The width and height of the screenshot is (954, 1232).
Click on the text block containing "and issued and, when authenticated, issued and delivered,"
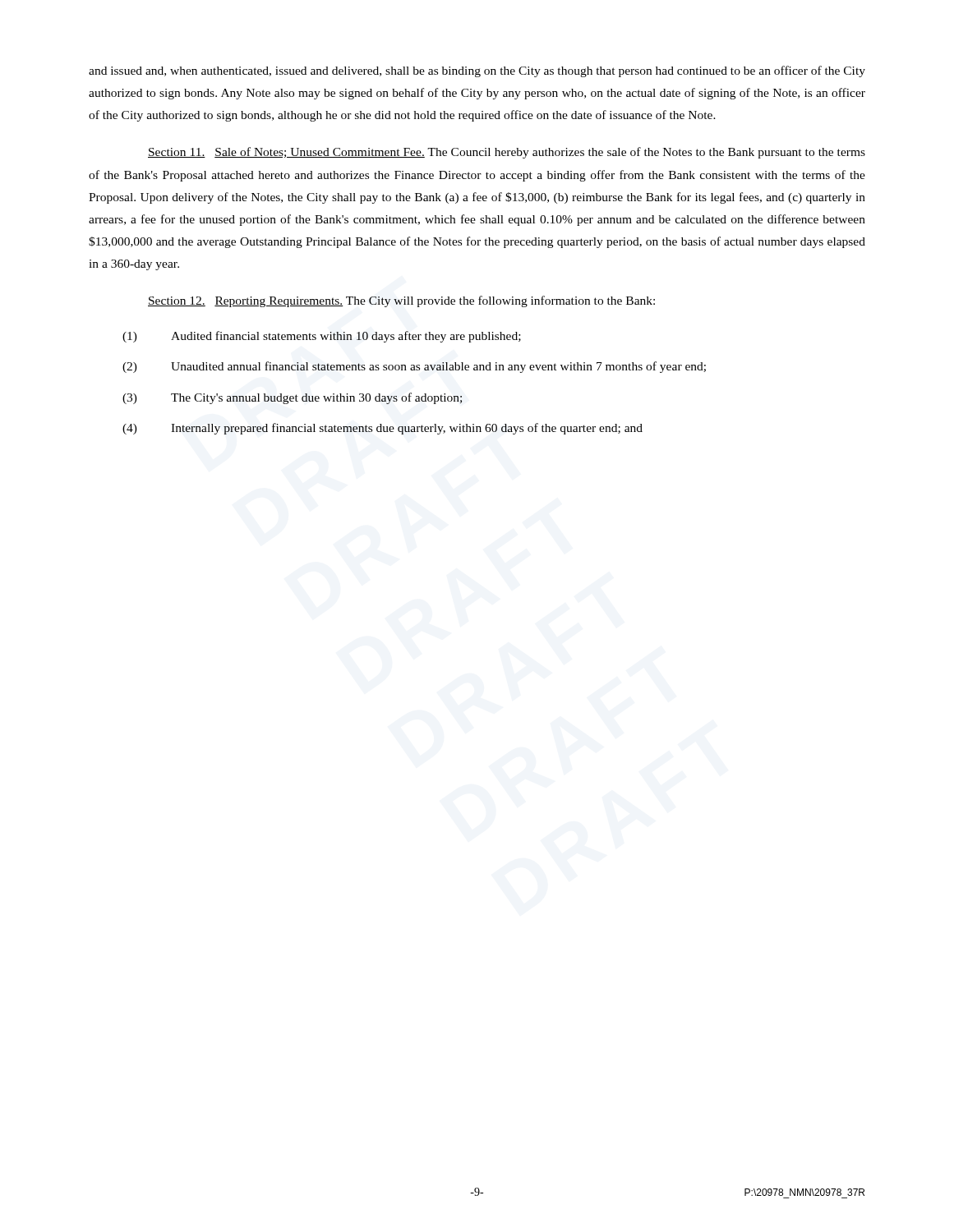pos(477,92)
